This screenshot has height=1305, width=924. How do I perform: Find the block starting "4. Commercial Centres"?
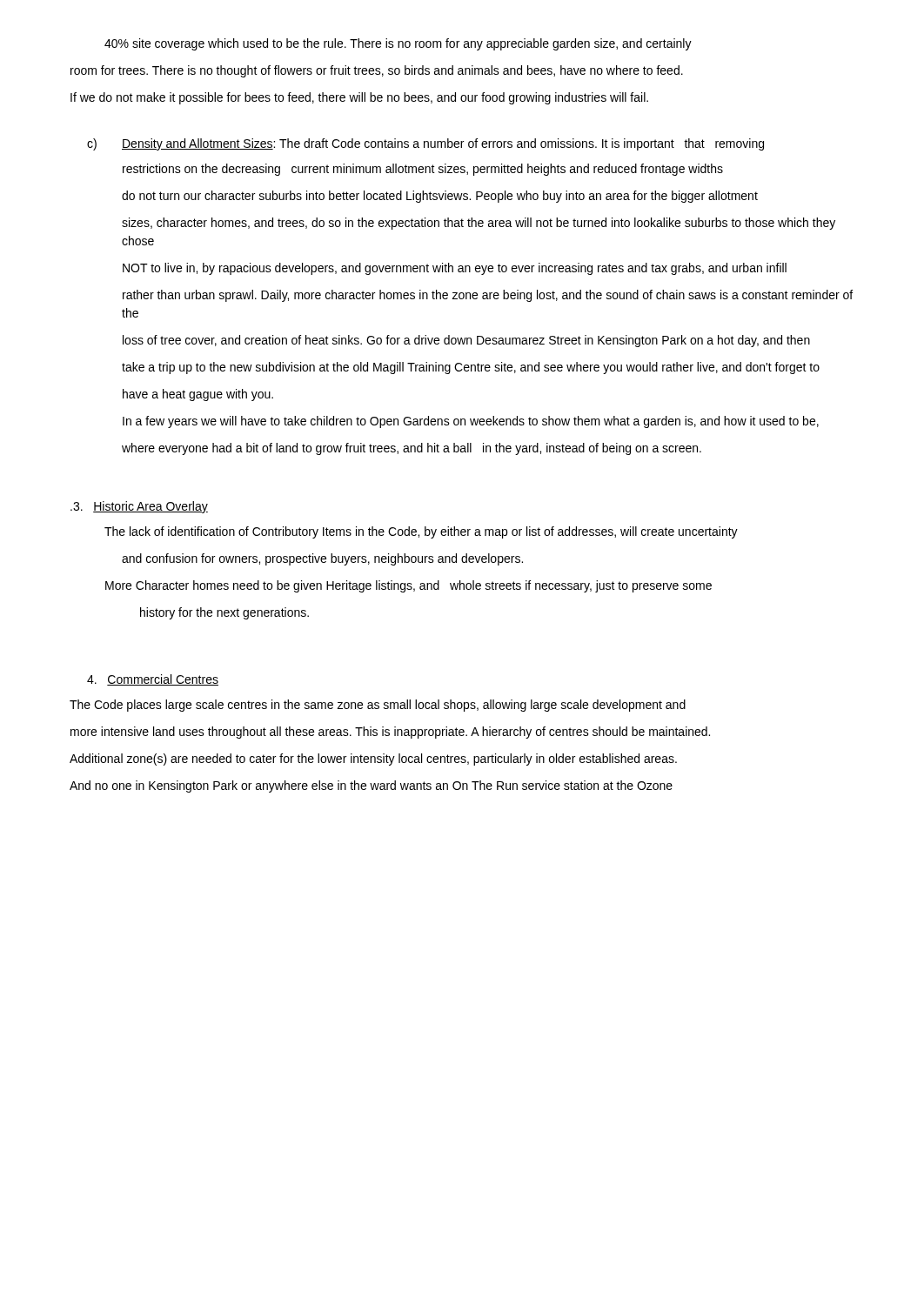(x=153, y=679)
